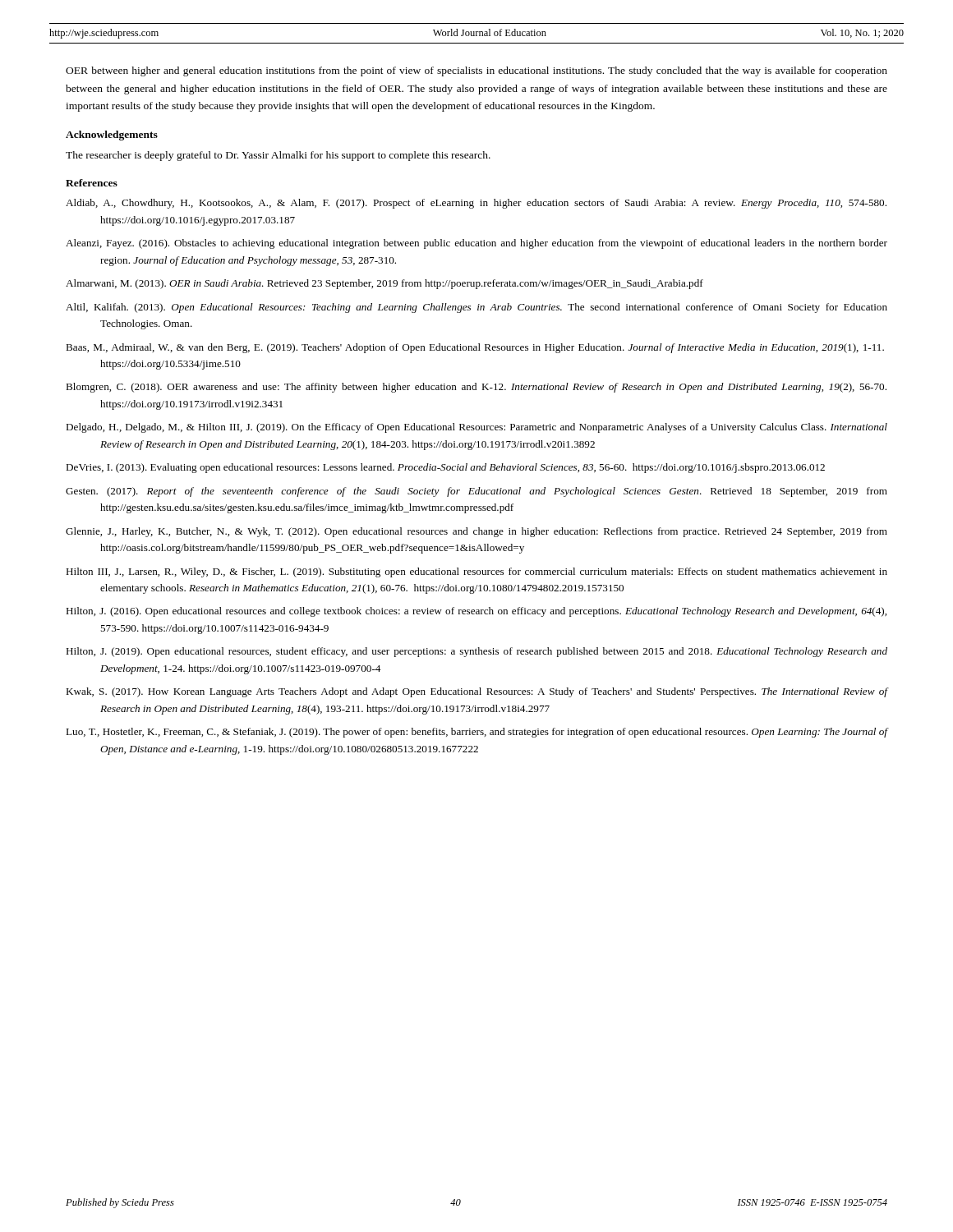The width and height of the screenshot is (953, 1232).
Task: Find the text starting "Gesten. (2017). Report of the seventeenth"
Action: click(x=476, y=499)
